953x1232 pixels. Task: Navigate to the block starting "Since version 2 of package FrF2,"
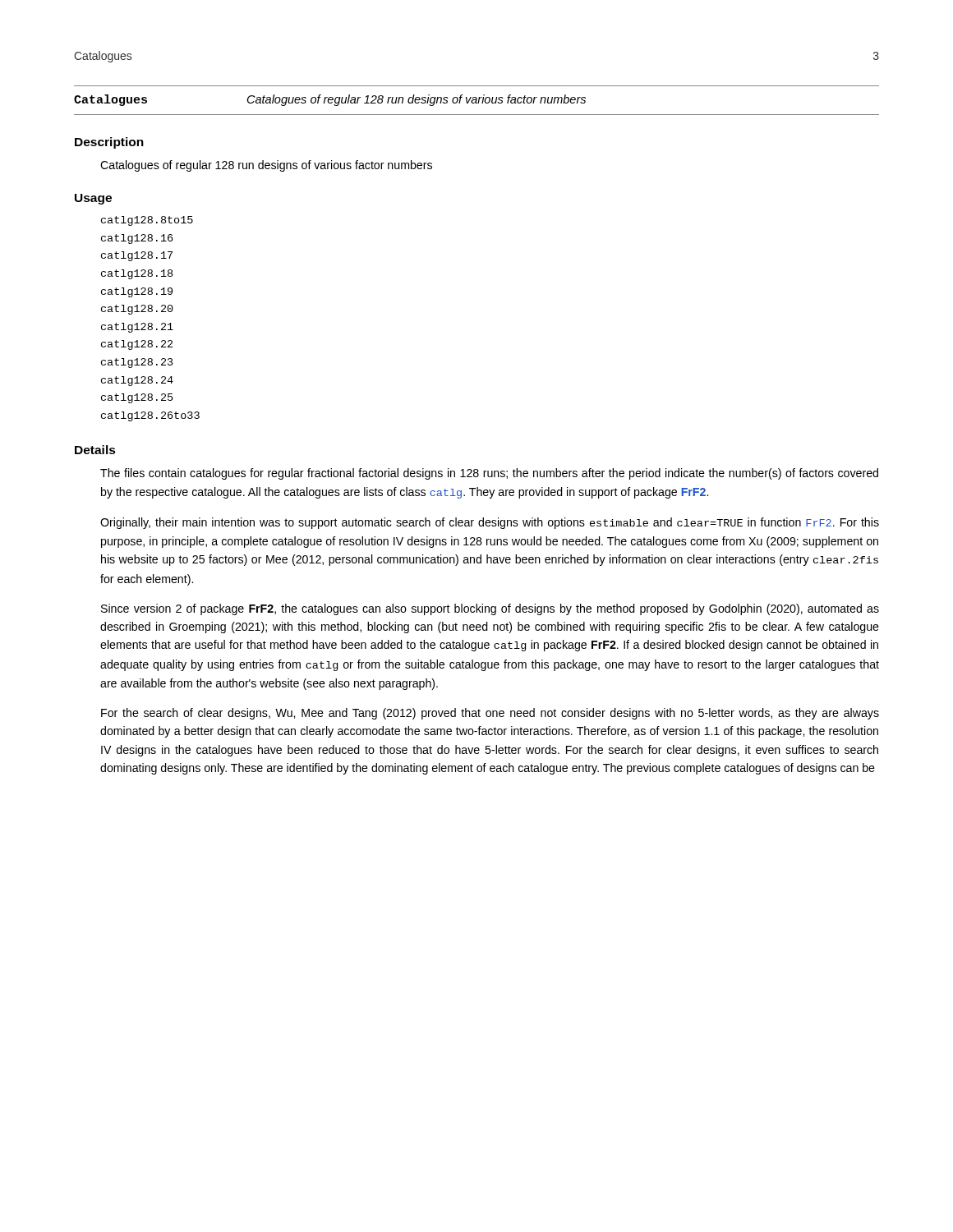click(x=490, y=646)
